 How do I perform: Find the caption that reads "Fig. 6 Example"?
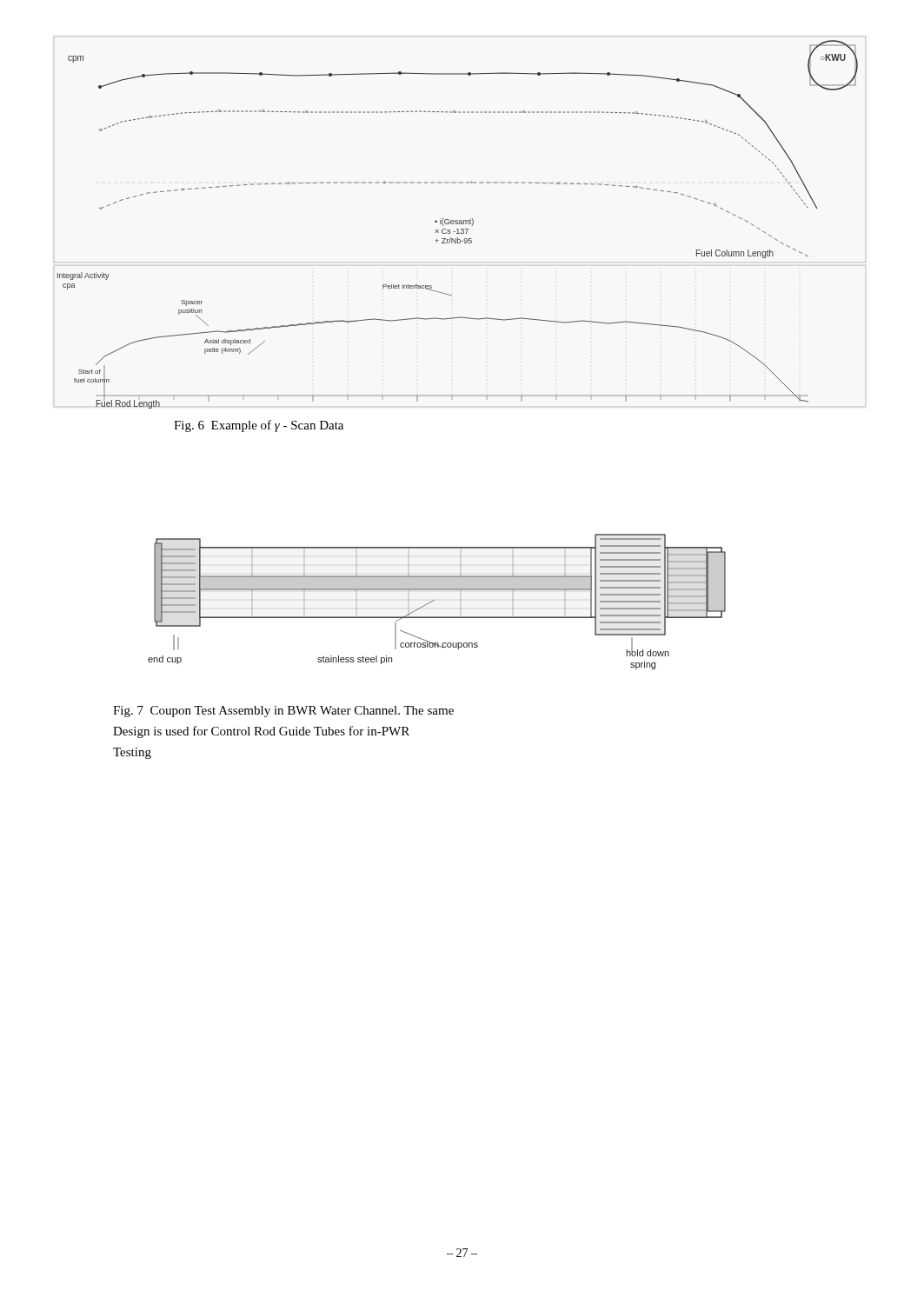(x=259, y=425)
